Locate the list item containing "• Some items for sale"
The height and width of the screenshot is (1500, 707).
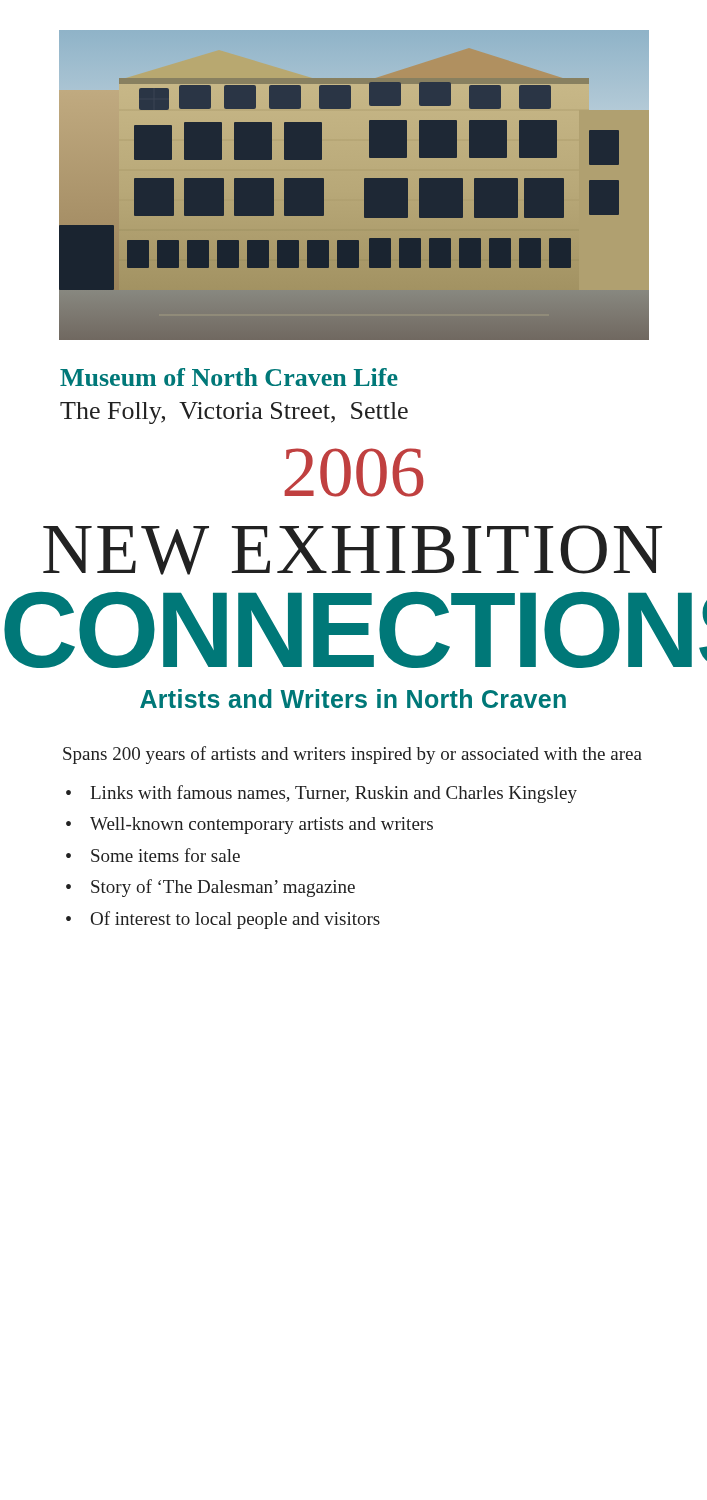(x=153, y=856)
